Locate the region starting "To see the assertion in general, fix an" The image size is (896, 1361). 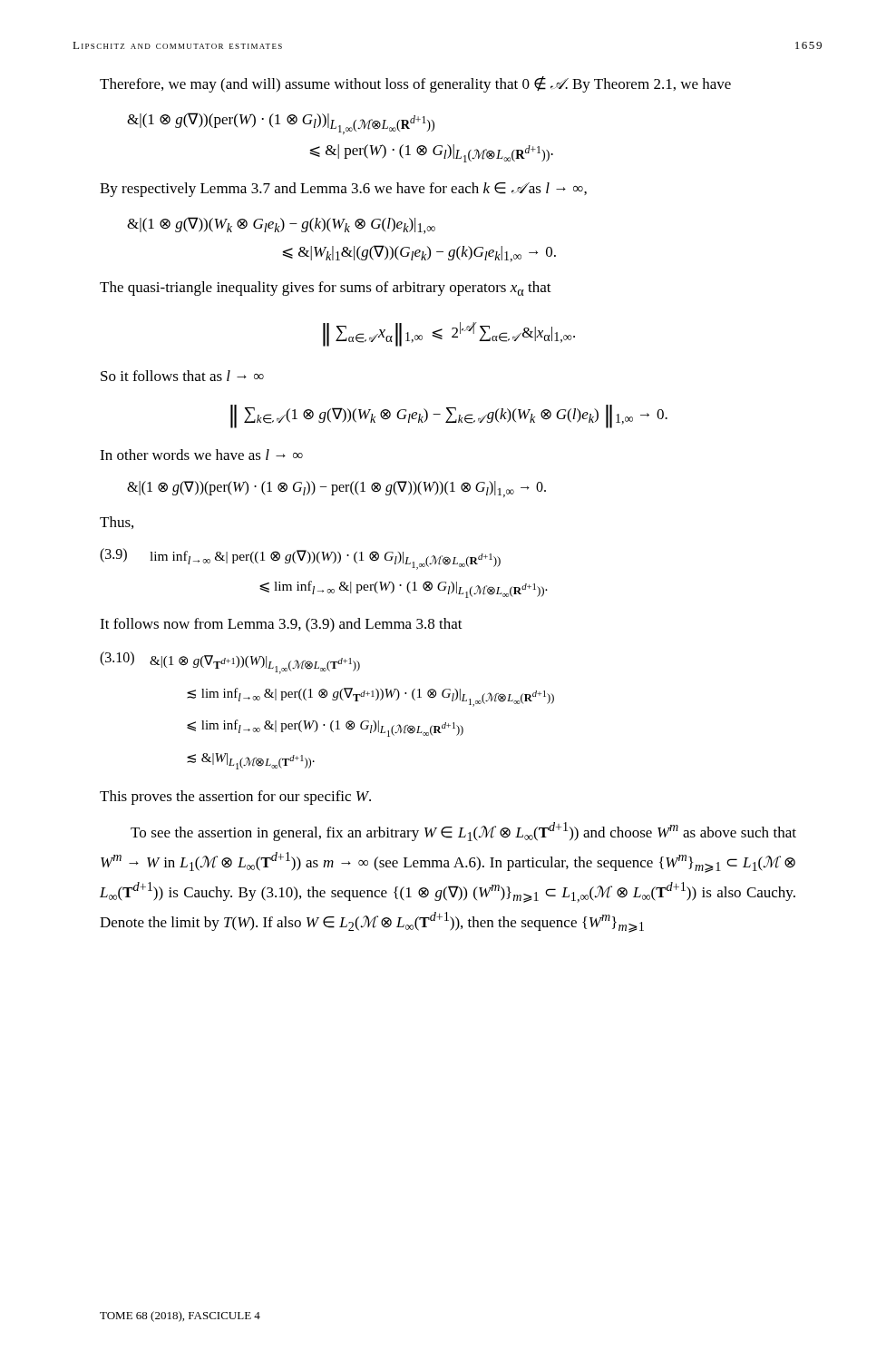(448, 878)
